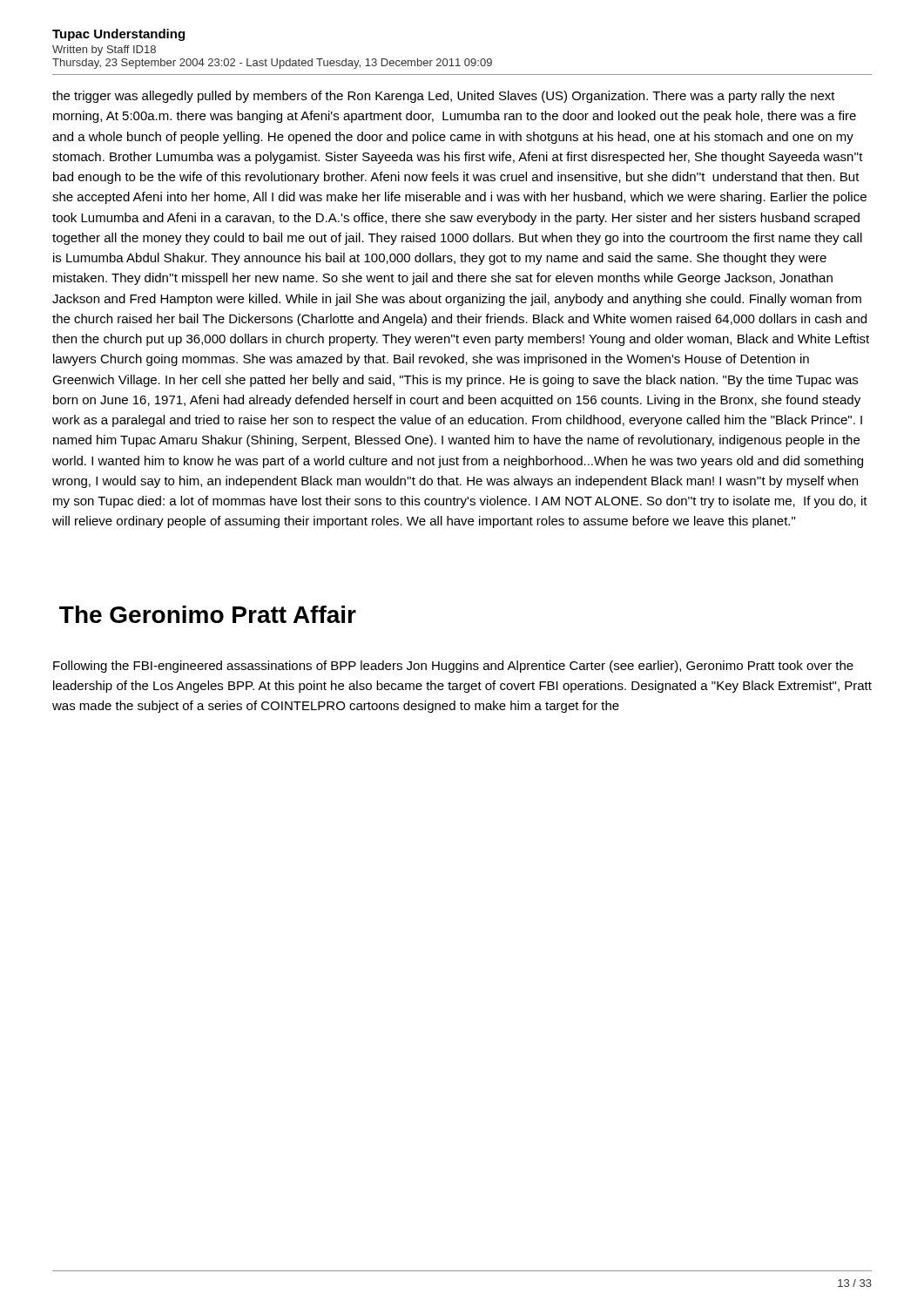Click the passage that begins "the trigger was allegedly pulled by members"
The width and height of the screenshot is (924, 1307).
461,308
